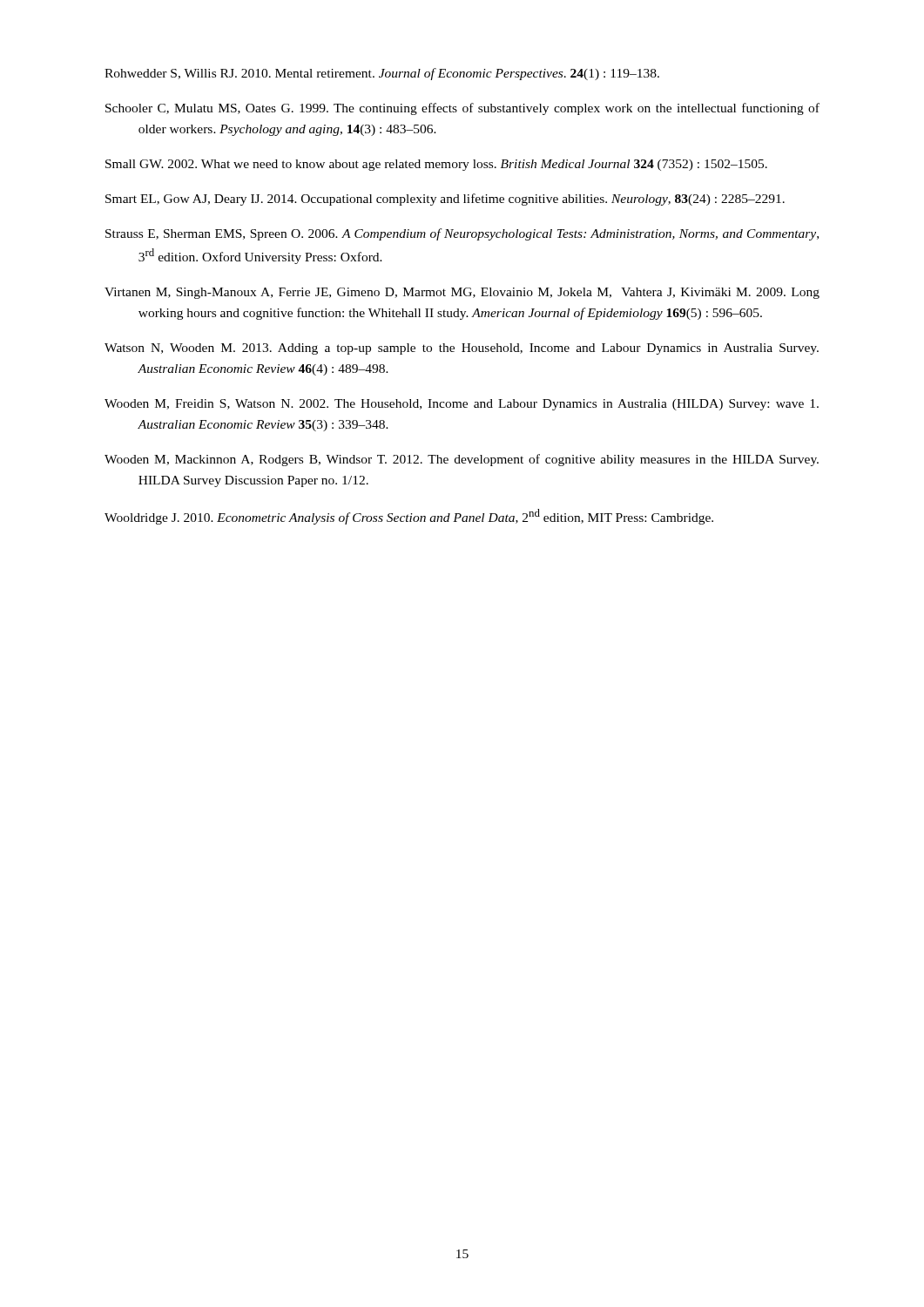Navigate to the text starting "Rohwedder S, Willis RJ. 2010."
924x1307 pixels.
point(462,73)
